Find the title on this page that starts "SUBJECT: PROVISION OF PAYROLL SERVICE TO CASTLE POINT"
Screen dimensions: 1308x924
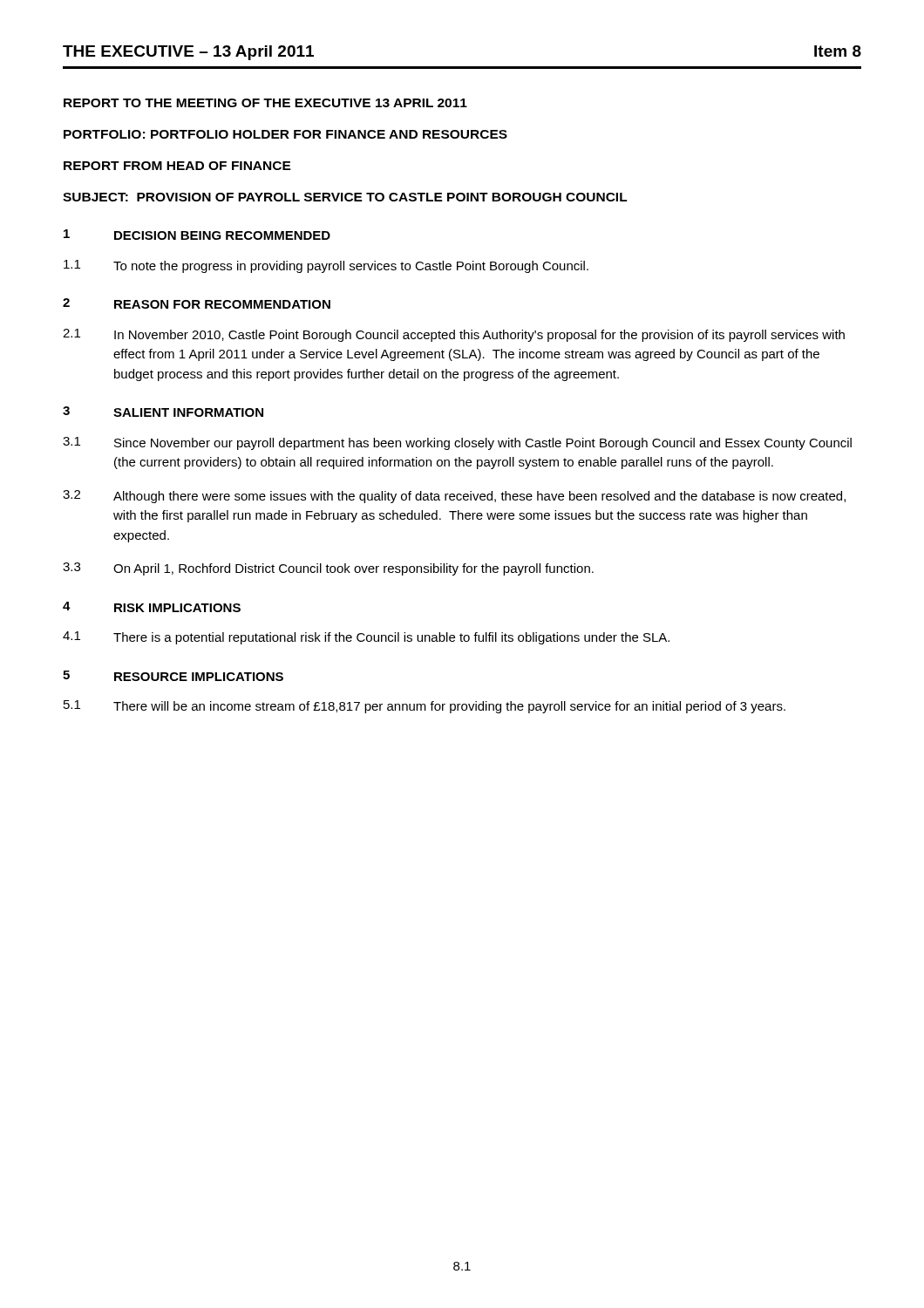(x=345, y=197)
